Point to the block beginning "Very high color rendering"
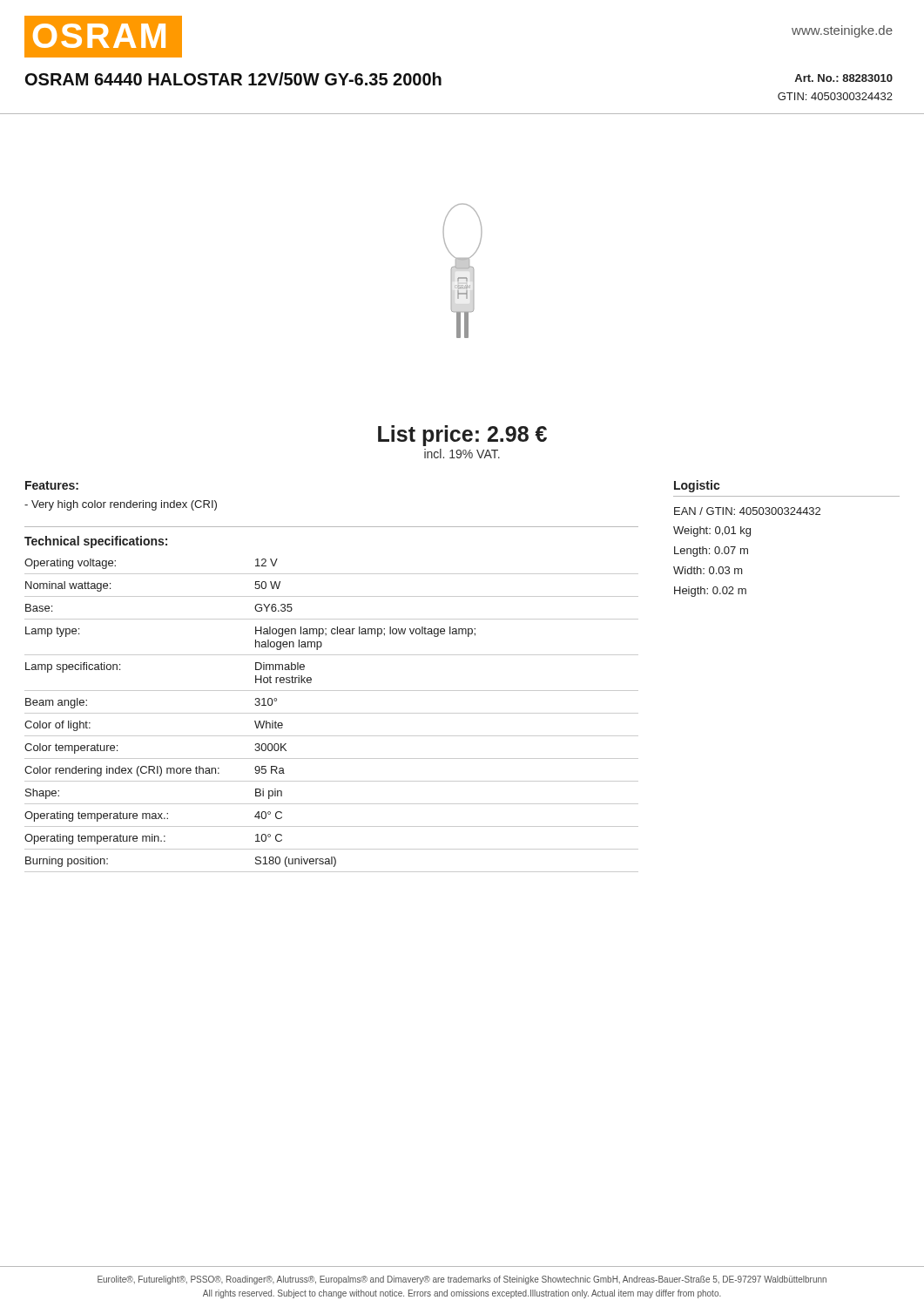The height and width of the screenshot is (1307, 924). point(121,504)
